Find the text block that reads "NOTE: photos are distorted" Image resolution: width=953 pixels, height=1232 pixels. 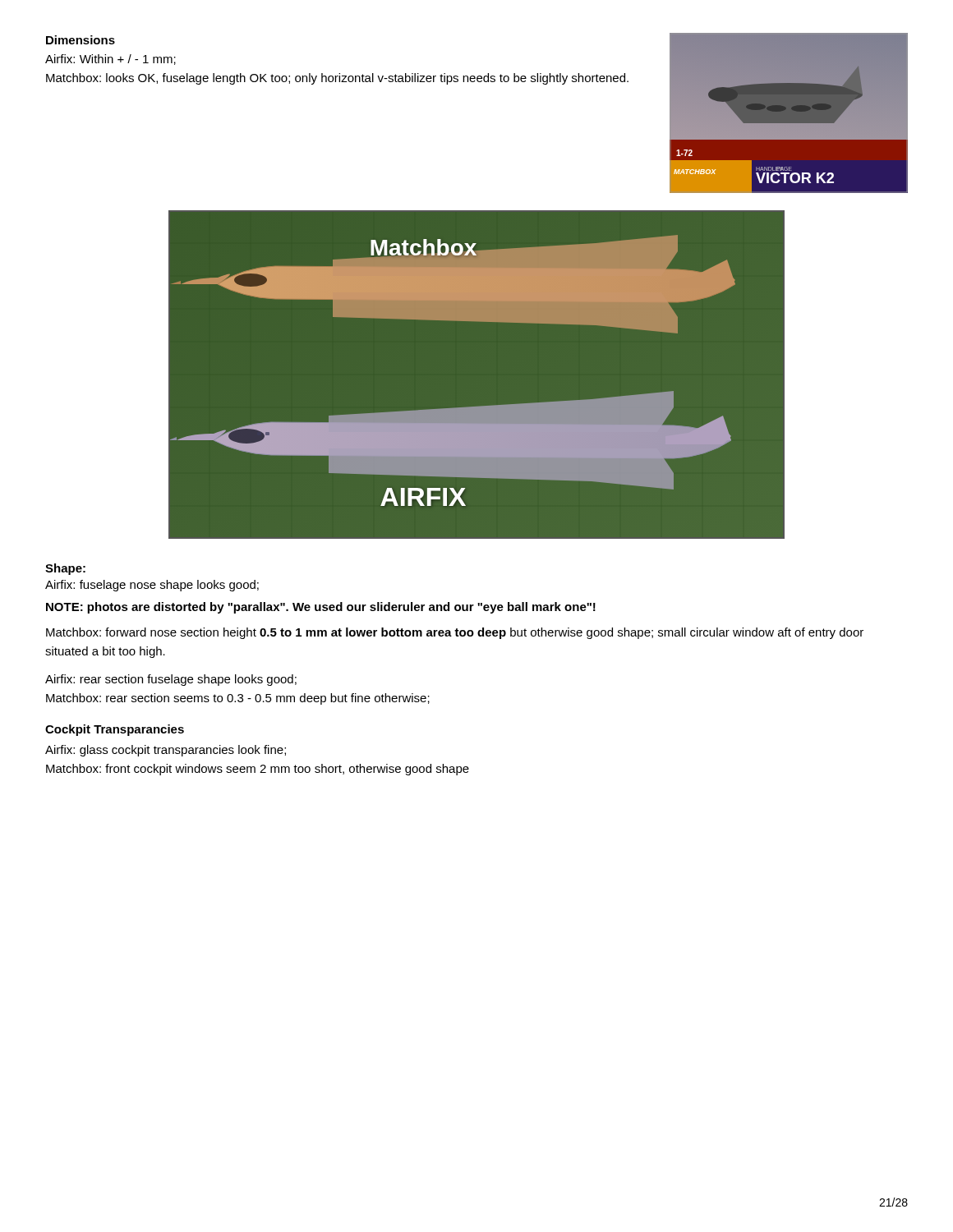coord(321,607)
